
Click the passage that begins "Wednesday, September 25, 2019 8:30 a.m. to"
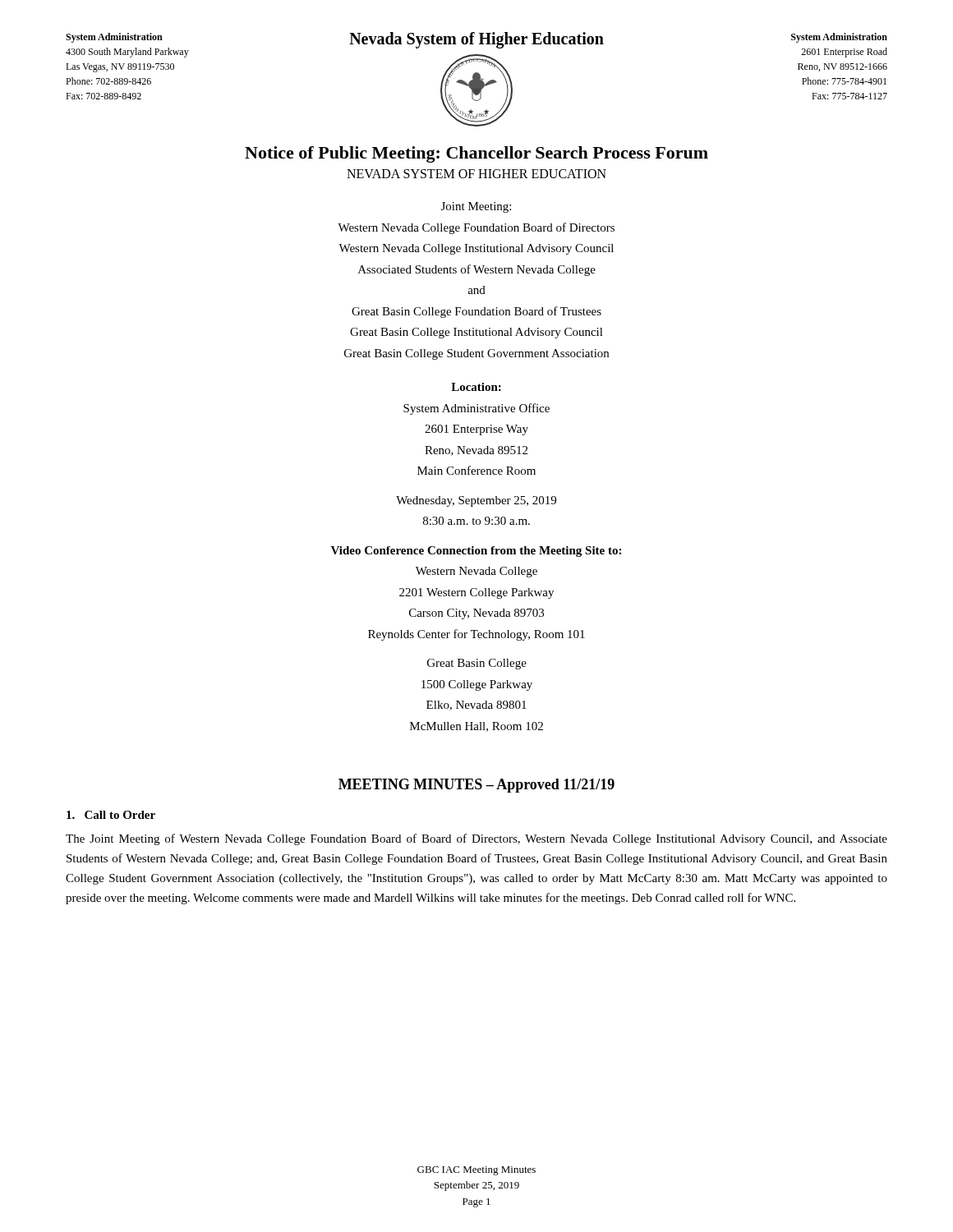point(476,510)
